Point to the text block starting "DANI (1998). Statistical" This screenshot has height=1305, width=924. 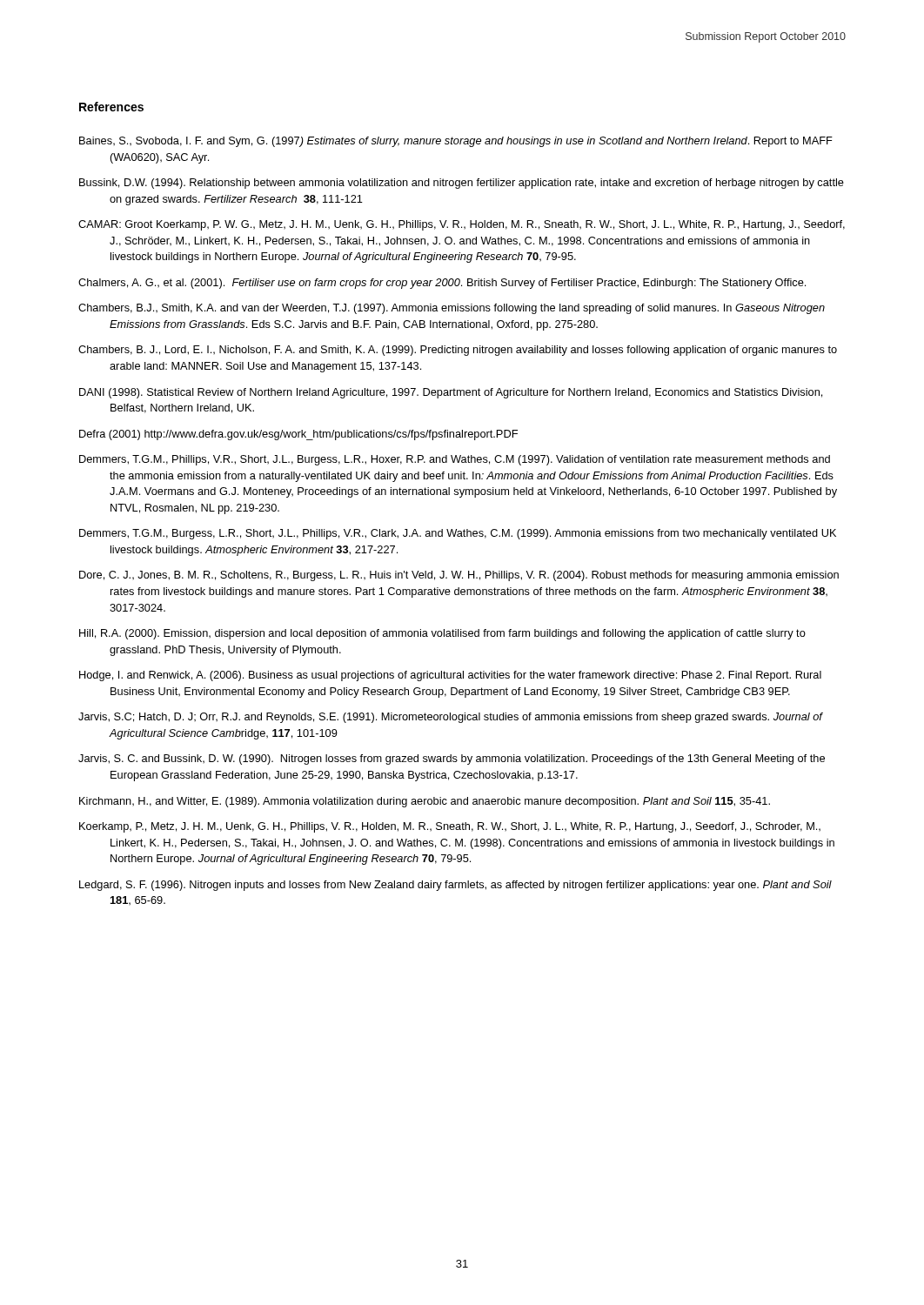pyautogui.click(x=451, y=400)
